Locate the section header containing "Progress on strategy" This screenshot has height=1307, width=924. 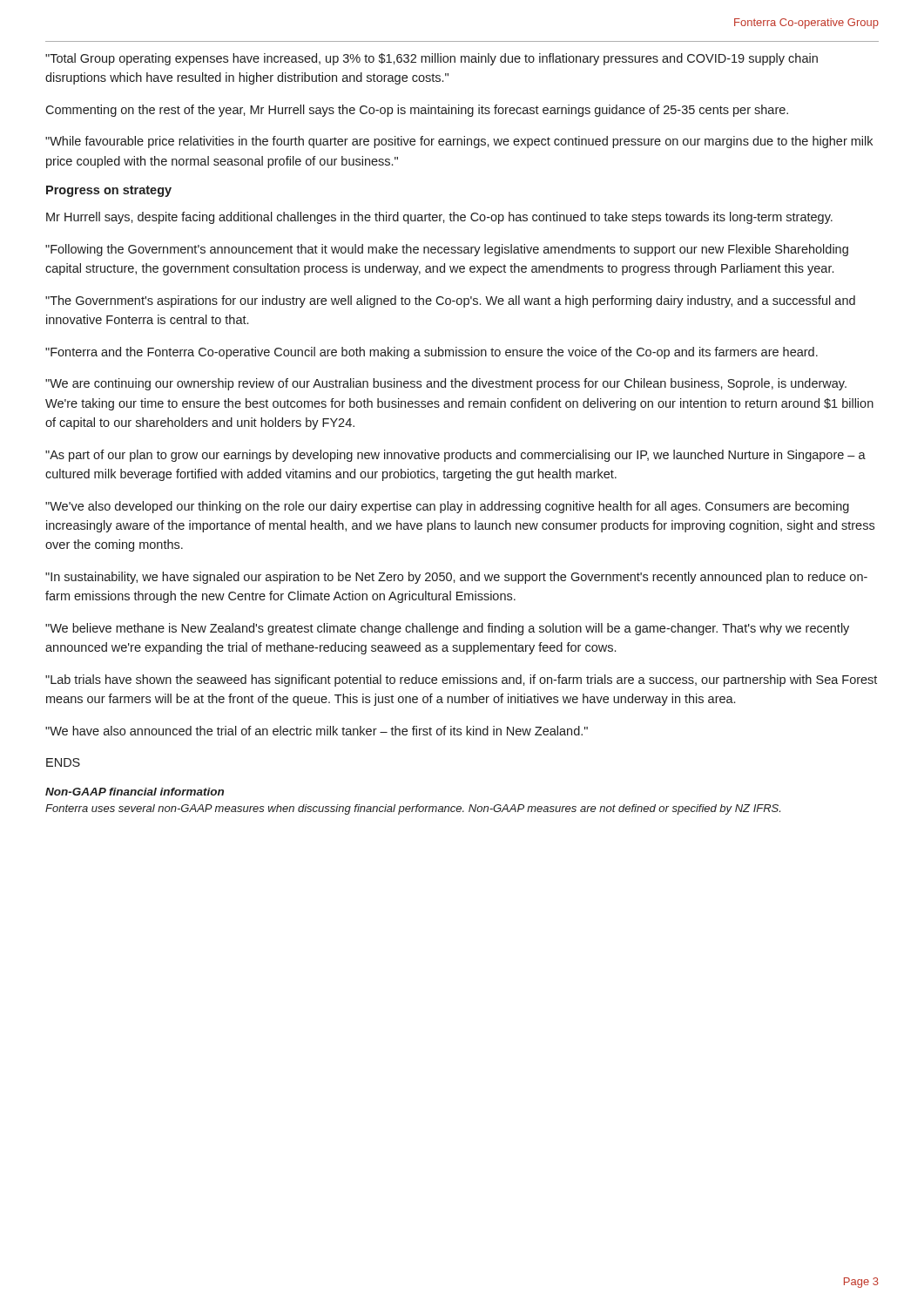click(x=108, y=190)
